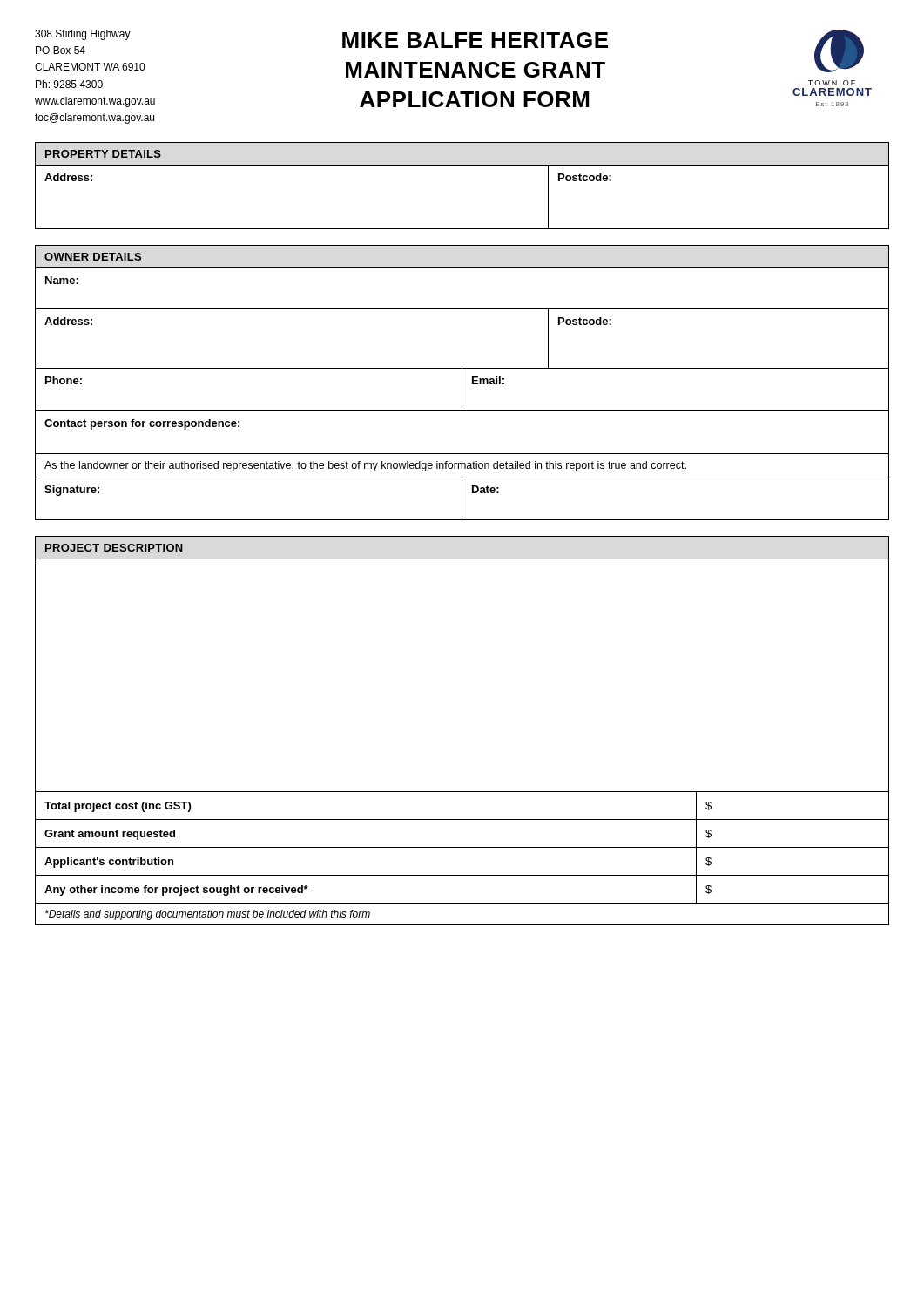Screen dimensions: 1307x924
Task: Where is the passage that starts "308 Stirling Highway PO"?
Action: [95, 76]
